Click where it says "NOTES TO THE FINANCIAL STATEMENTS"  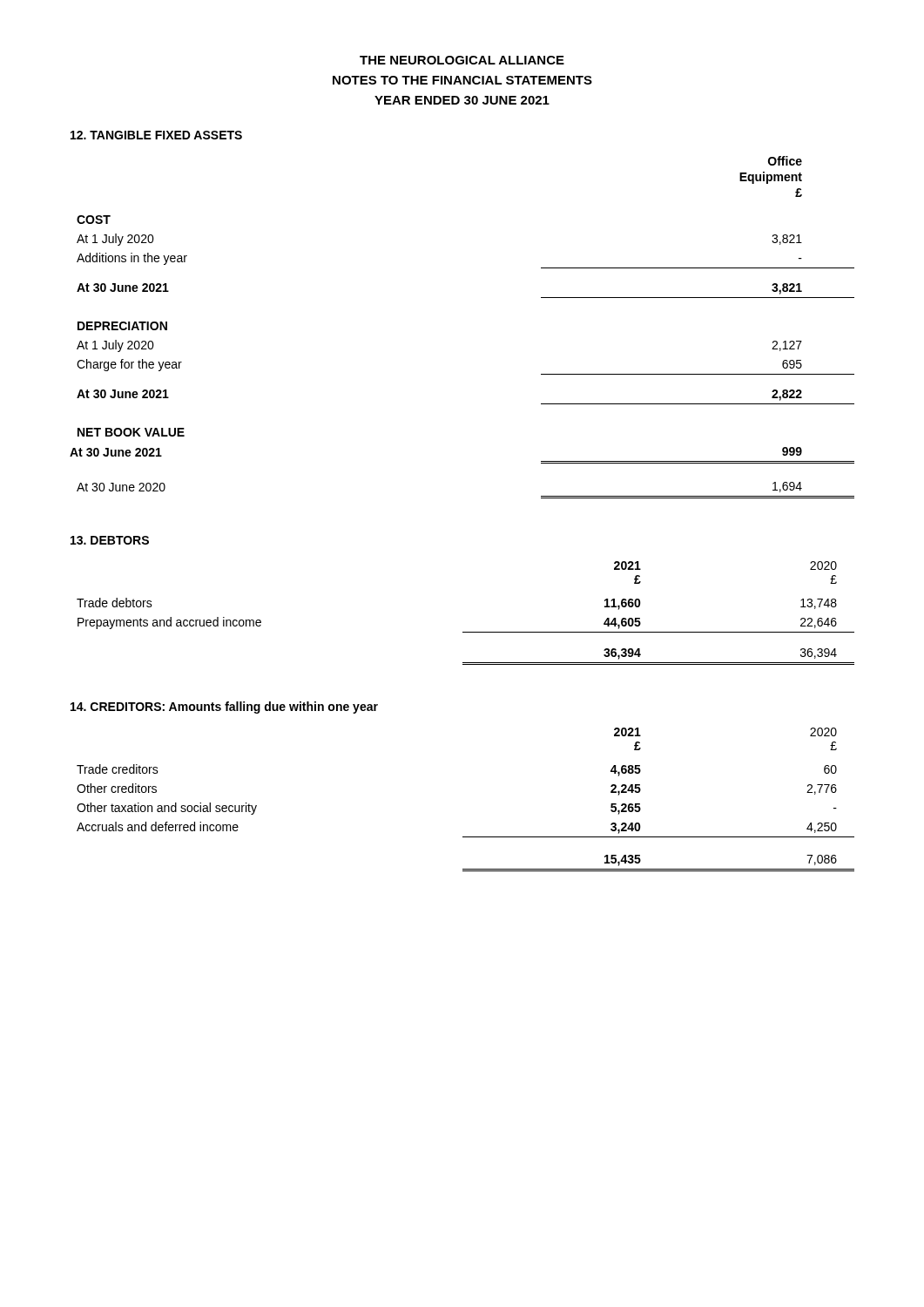[462, 80]
